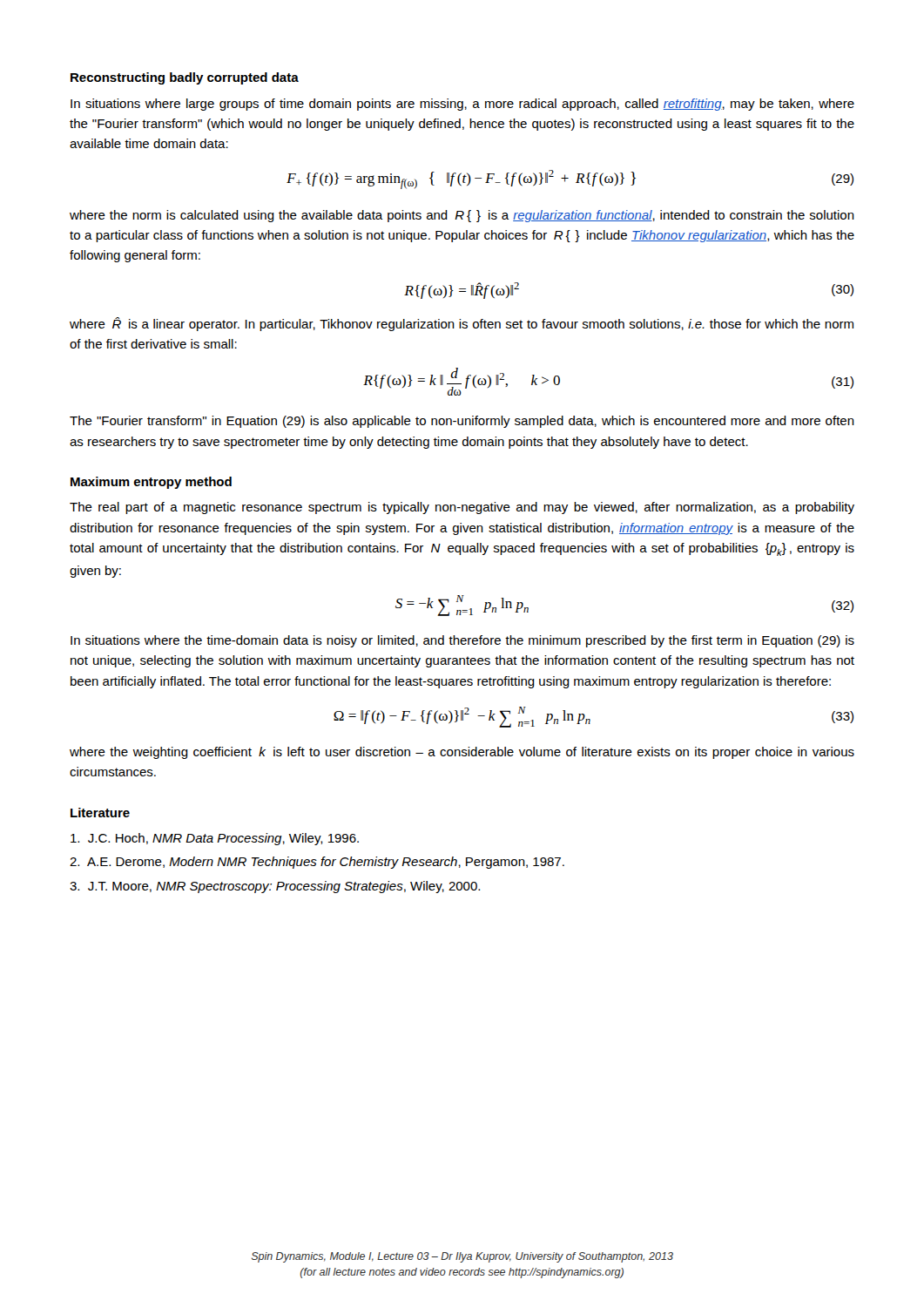Locate the block starting "S = −k"
924x1307 pixels.
462,602
